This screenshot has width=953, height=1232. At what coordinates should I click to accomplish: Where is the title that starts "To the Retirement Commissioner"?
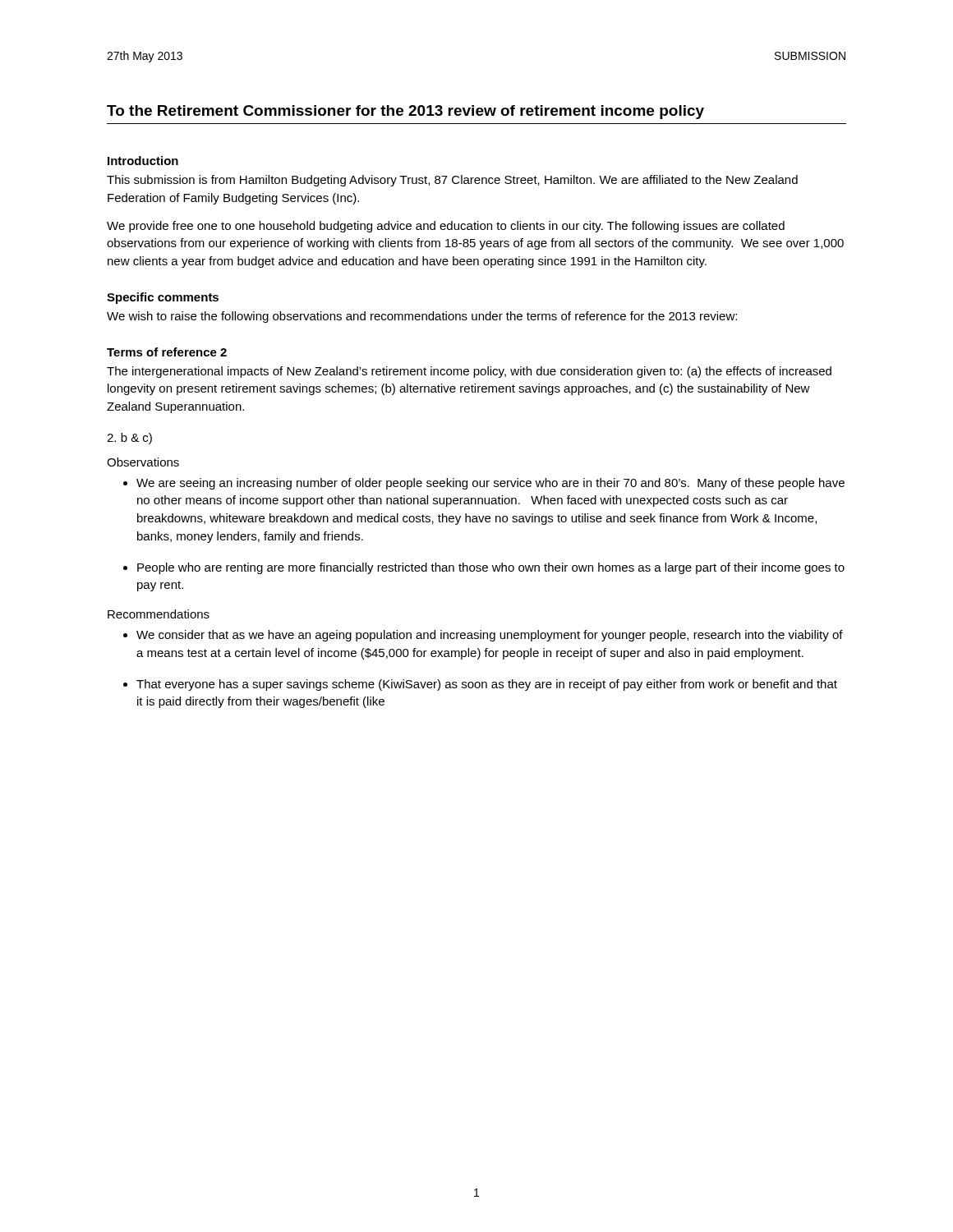[x=476, y=113]
